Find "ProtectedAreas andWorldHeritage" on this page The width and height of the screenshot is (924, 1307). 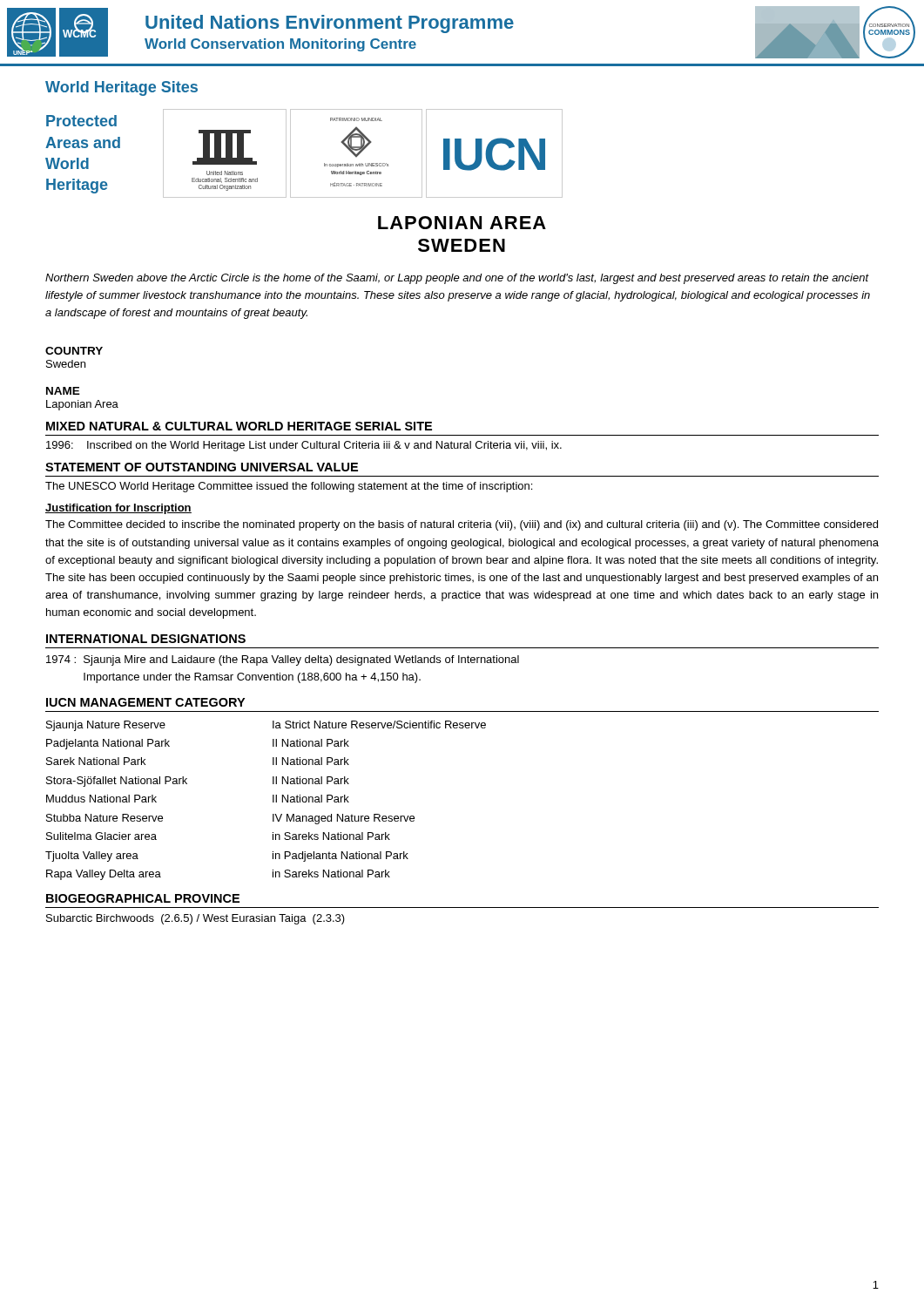83,153
